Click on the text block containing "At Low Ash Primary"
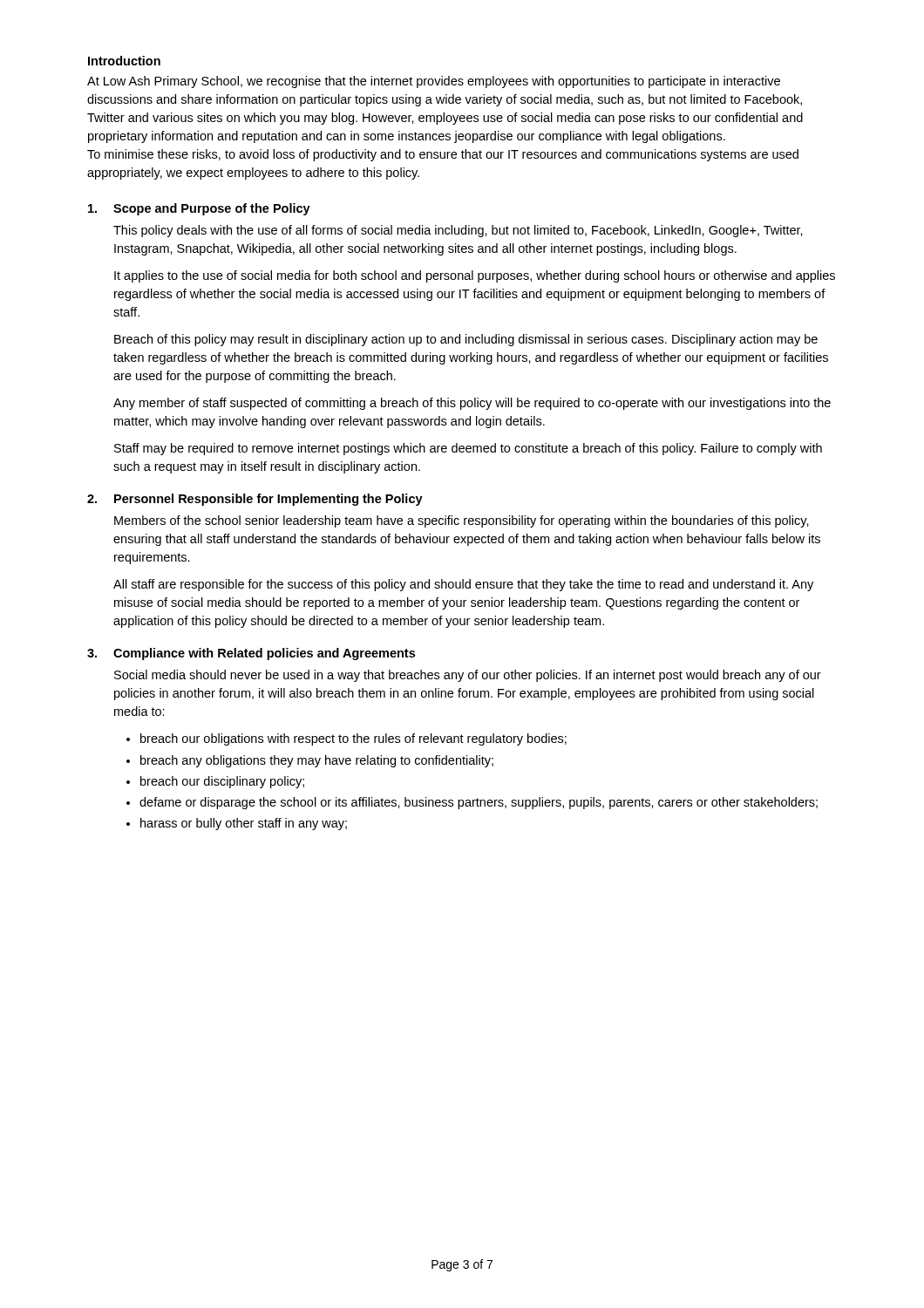The width and height of the screenshot is (924, 1308). click(x=445, y=127)
